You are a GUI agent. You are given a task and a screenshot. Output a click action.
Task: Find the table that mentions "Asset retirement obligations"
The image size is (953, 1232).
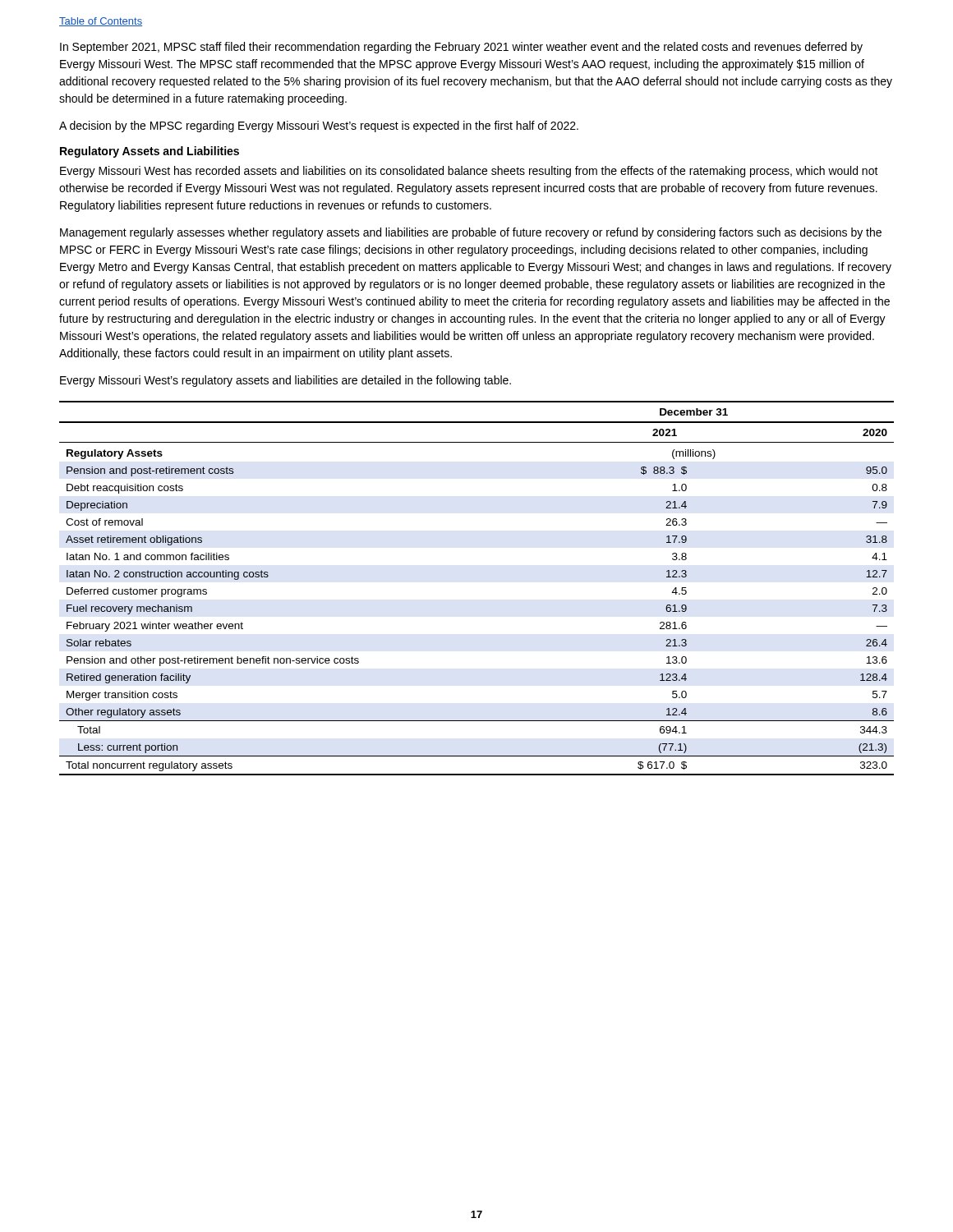tap(476, 588)
